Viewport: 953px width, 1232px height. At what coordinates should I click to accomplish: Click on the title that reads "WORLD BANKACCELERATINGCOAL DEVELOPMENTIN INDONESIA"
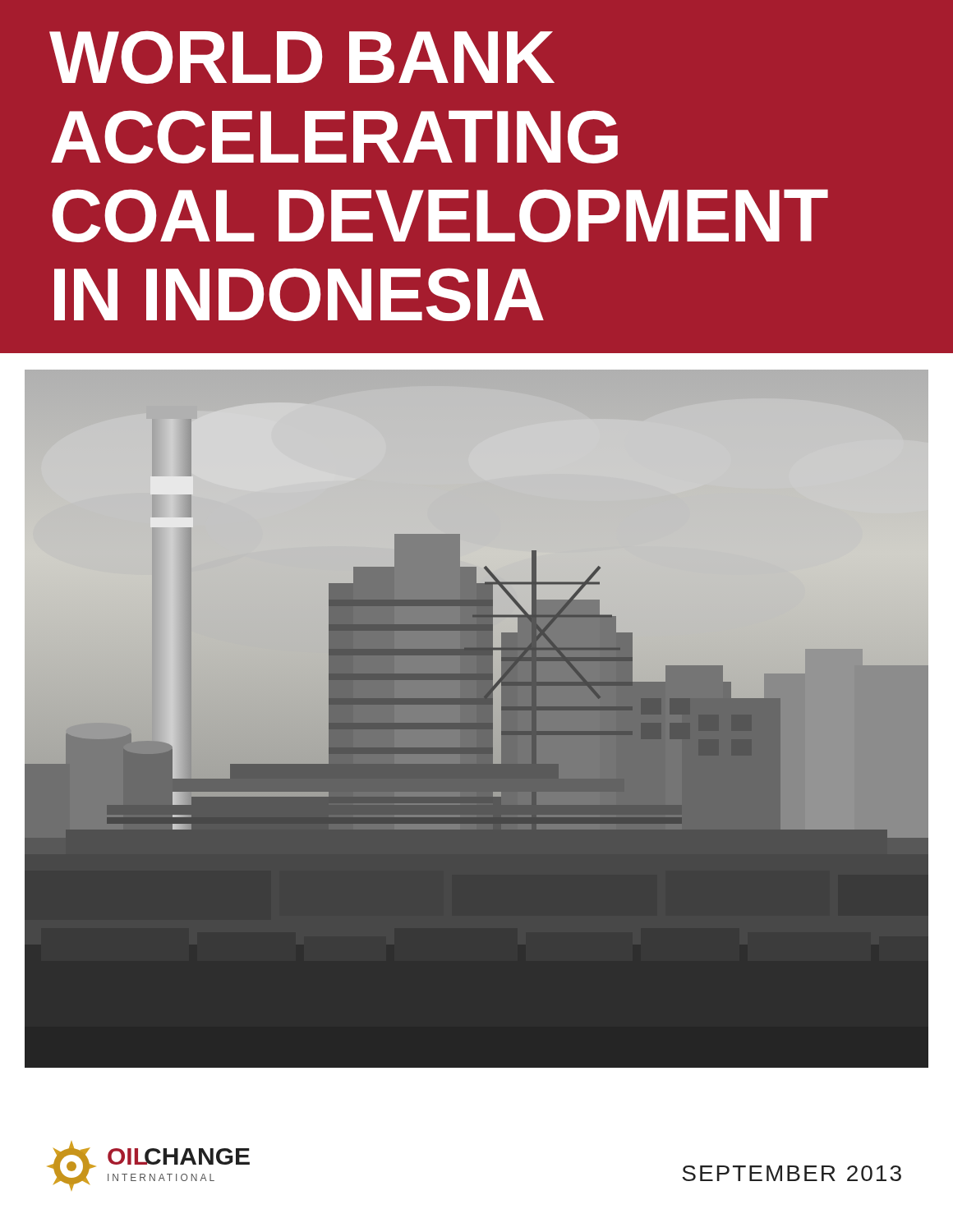pyautogui.click(x=438, y=176)
